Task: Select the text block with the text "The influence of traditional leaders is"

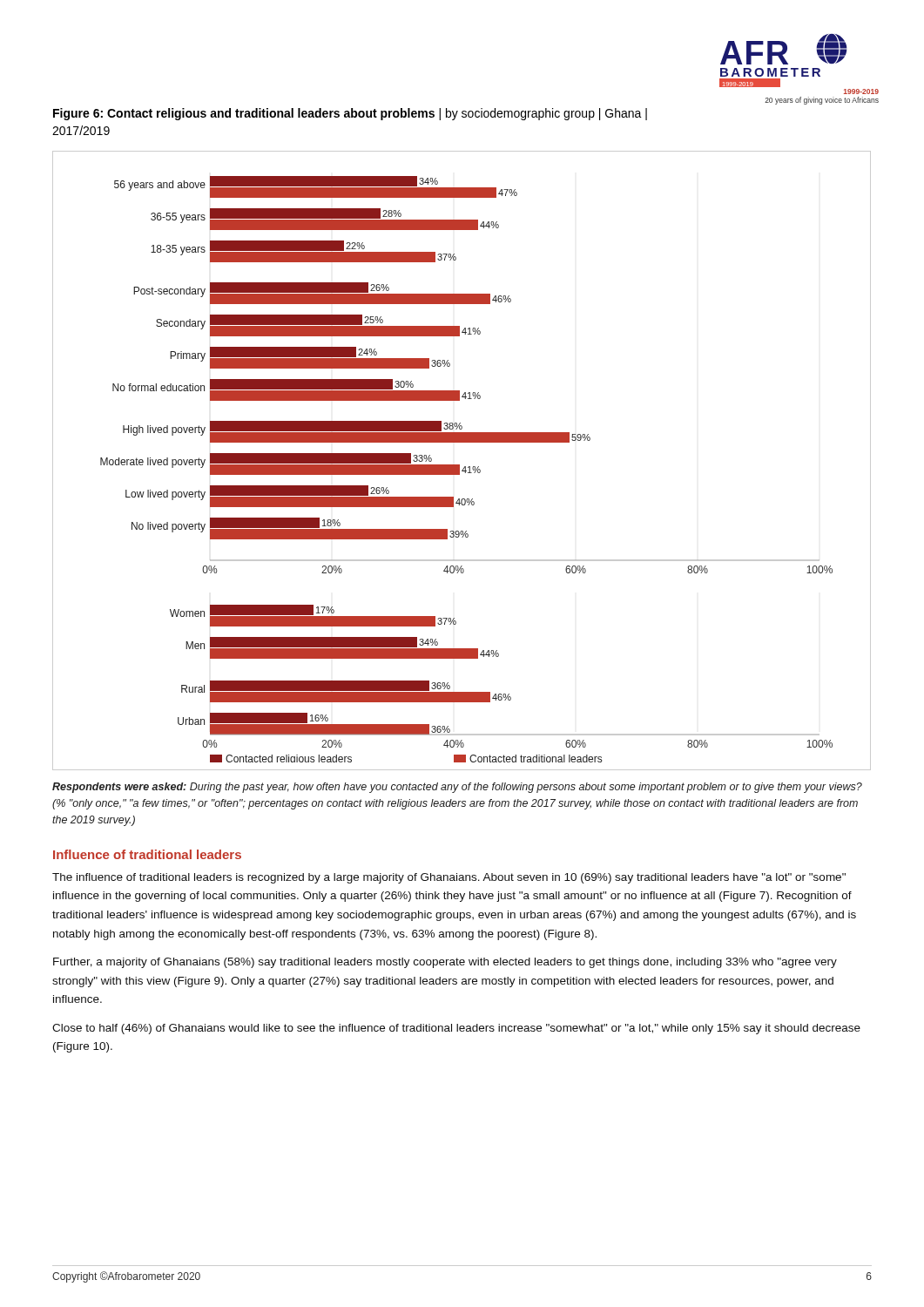Action: (x=454, y=905)
